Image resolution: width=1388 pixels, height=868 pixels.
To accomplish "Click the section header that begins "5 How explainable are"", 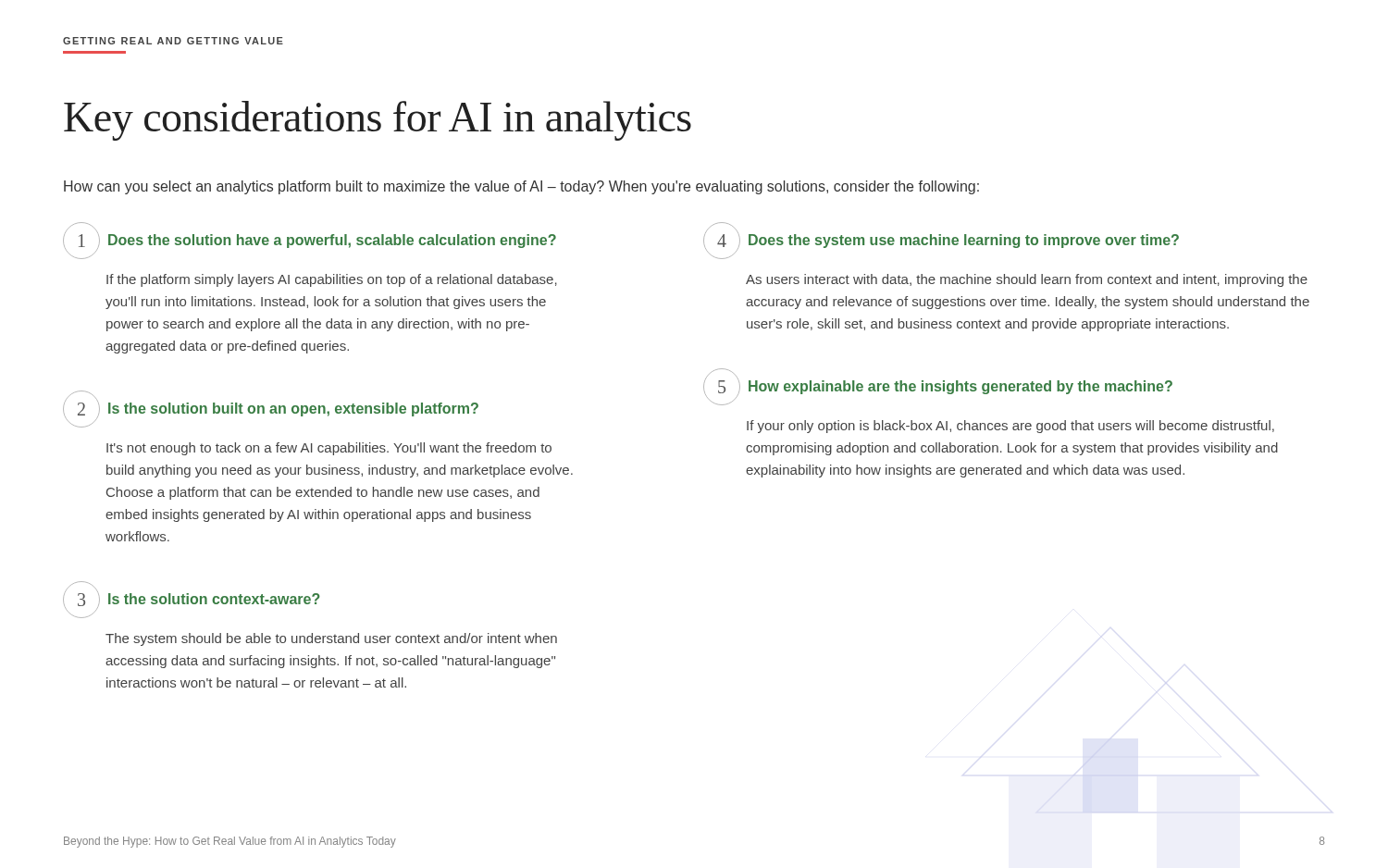I will pyautogui.click(x=1009, y=425).
